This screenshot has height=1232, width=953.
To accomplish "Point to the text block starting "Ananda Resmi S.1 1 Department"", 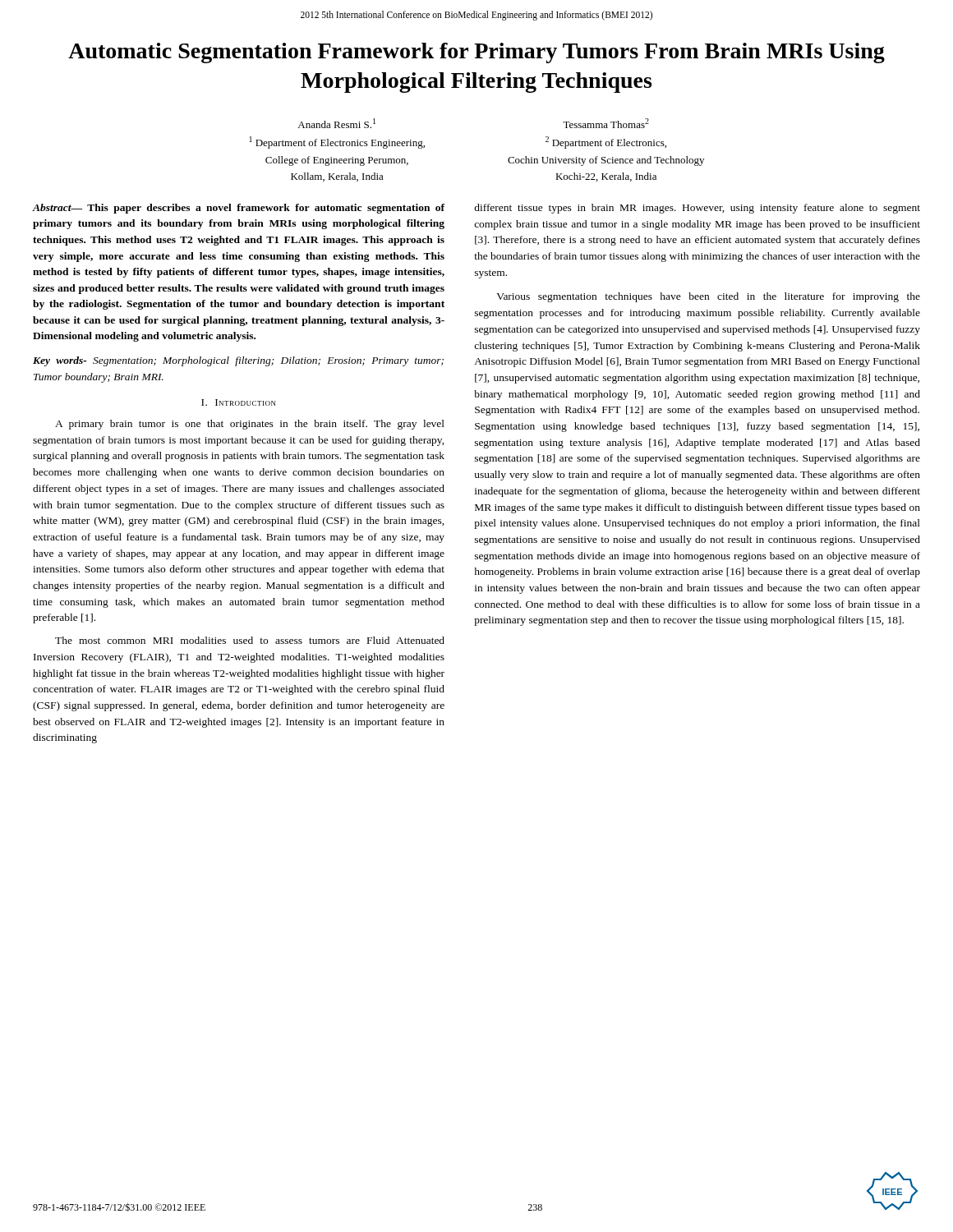I will click(337, 149).
